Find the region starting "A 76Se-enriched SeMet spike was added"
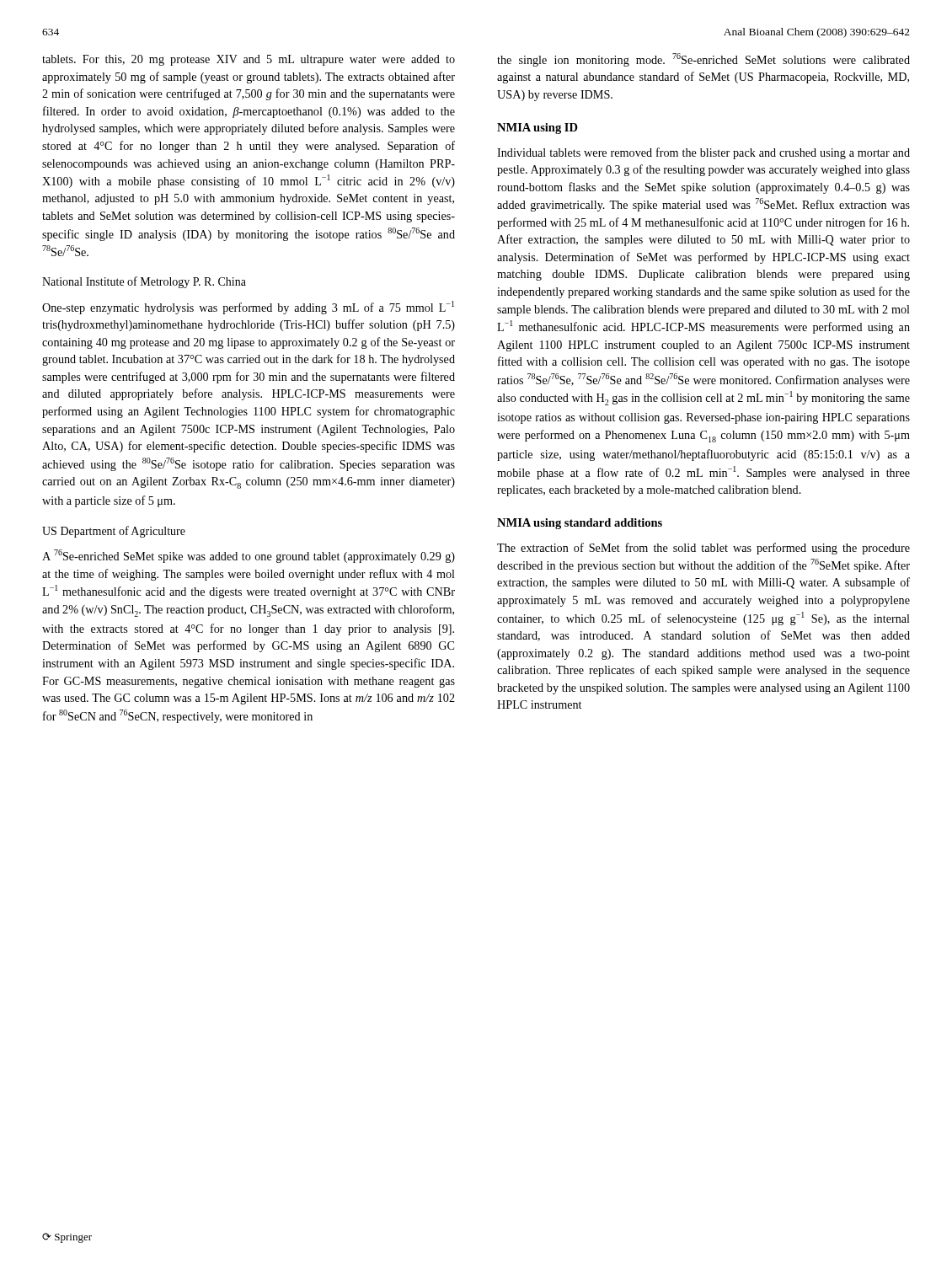Image resolution: width=952 pixels, height=1264 pixels. coord(249,636)
